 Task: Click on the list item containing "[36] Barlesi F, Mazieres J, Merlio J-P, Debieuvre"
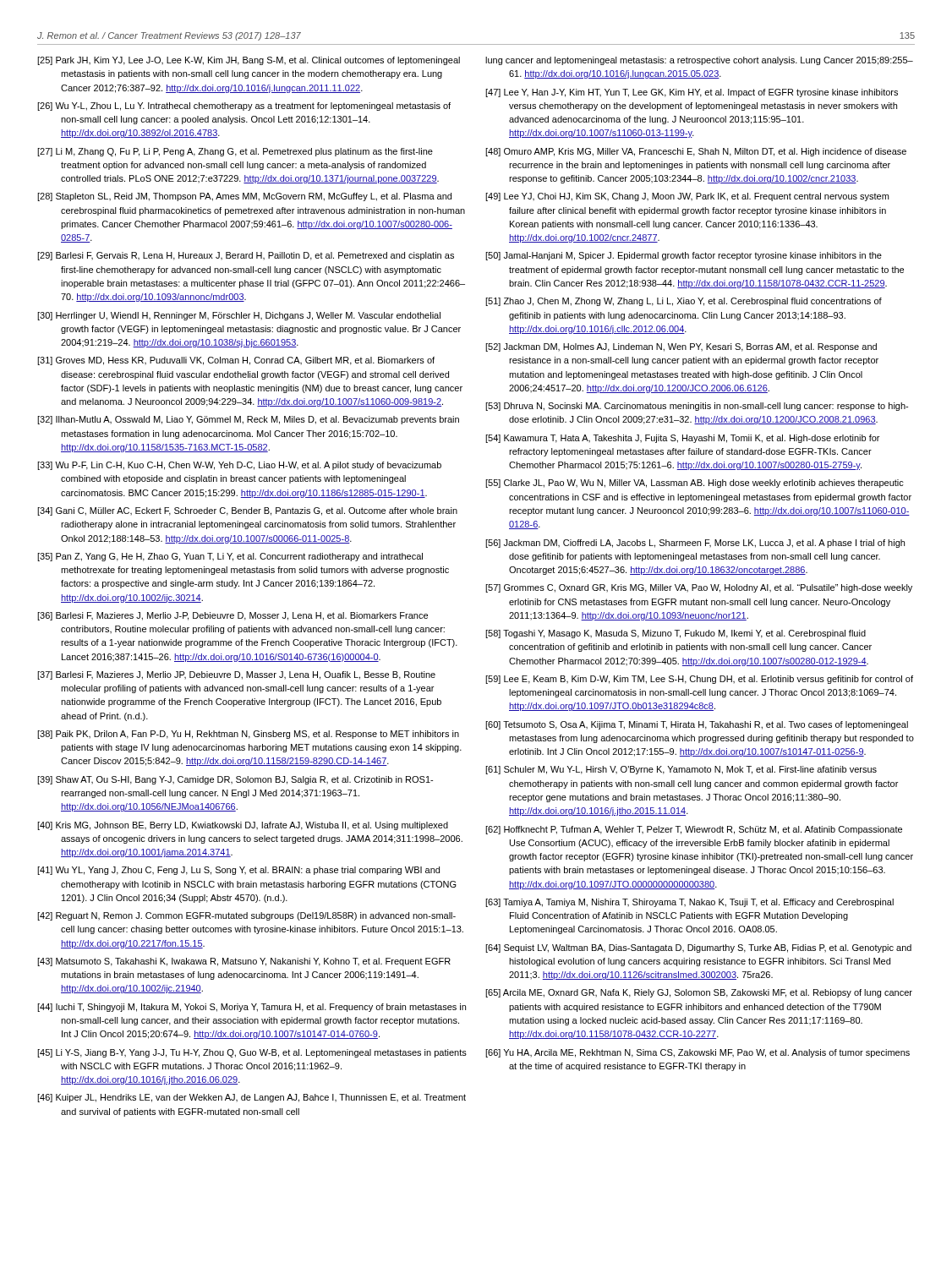tap(247, 636)
